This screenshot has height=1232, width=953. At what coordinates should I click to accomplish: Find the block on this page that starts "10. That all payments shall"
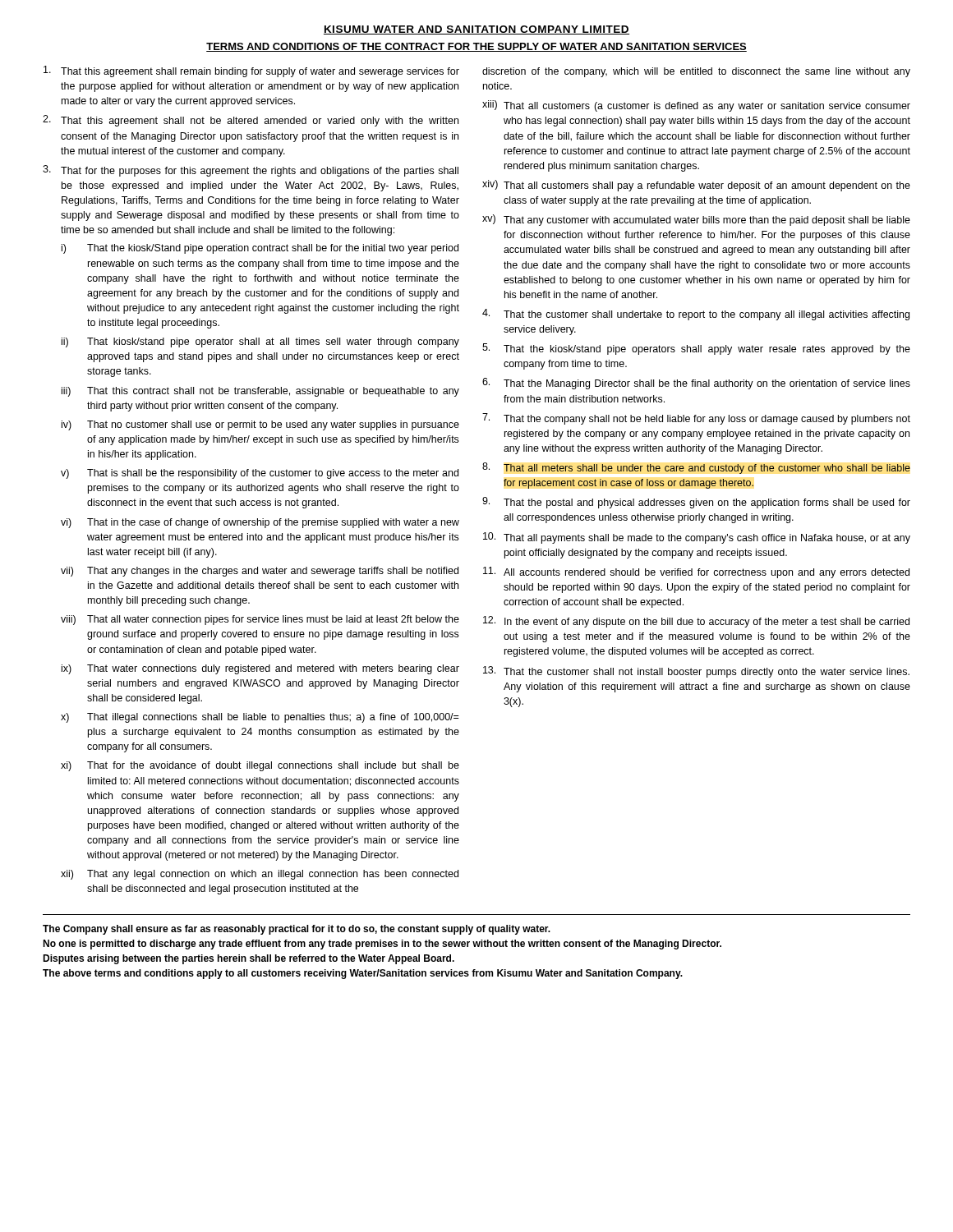696,545
